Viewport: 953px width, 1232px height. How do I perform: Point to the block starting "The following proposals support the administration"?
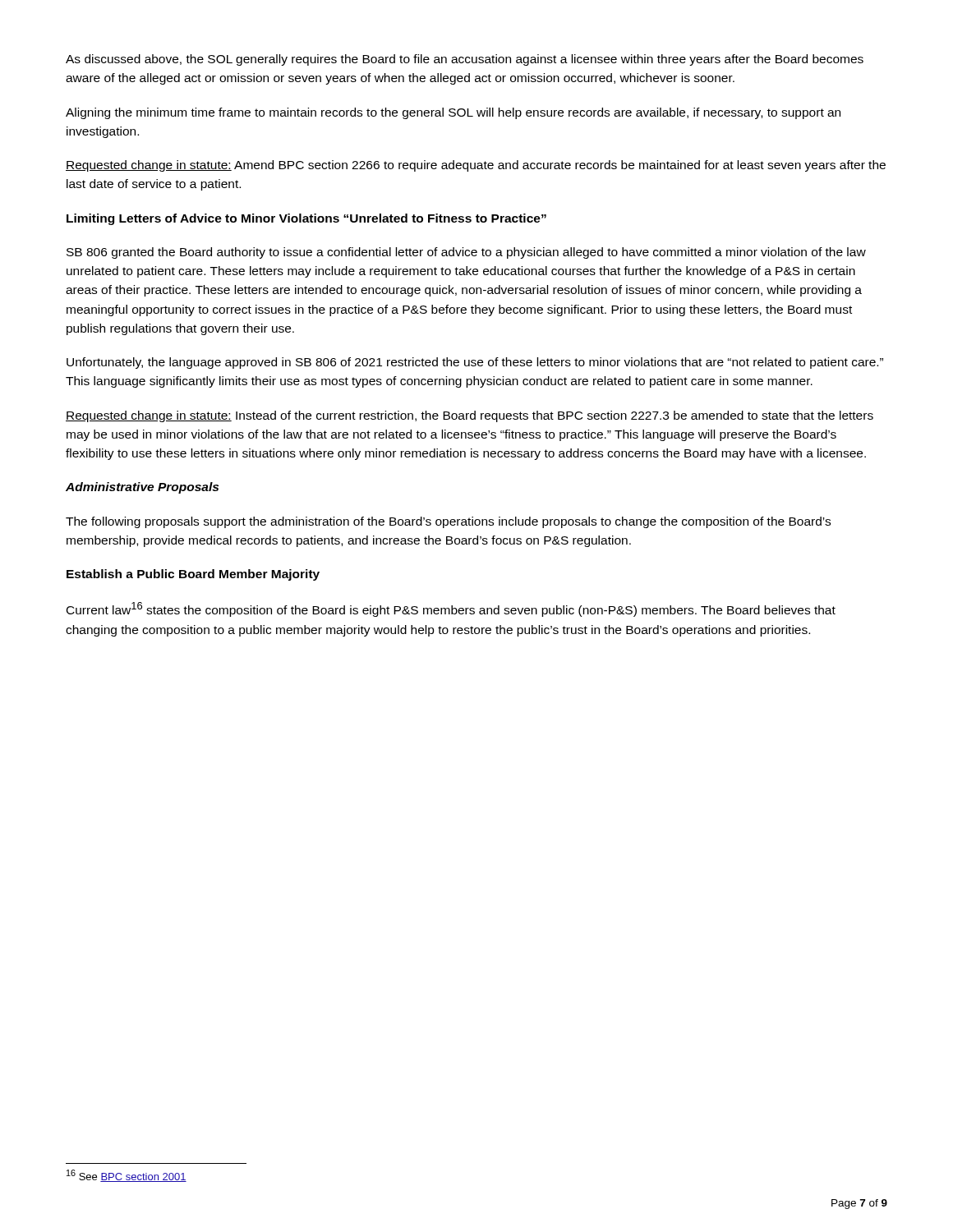click(x=448, y=530)
